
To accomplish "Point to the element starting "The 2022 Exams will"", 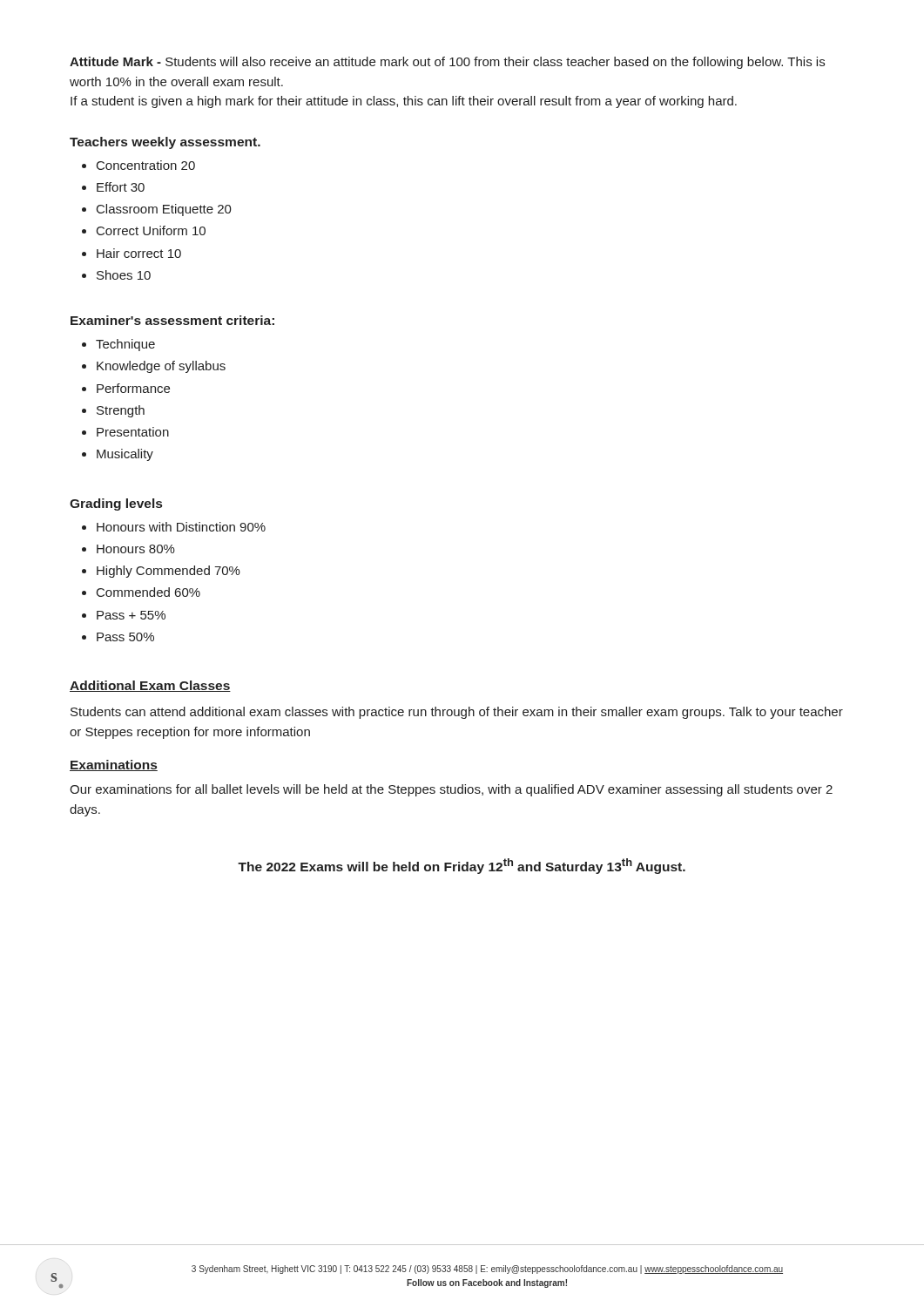I will pos(462,865).
